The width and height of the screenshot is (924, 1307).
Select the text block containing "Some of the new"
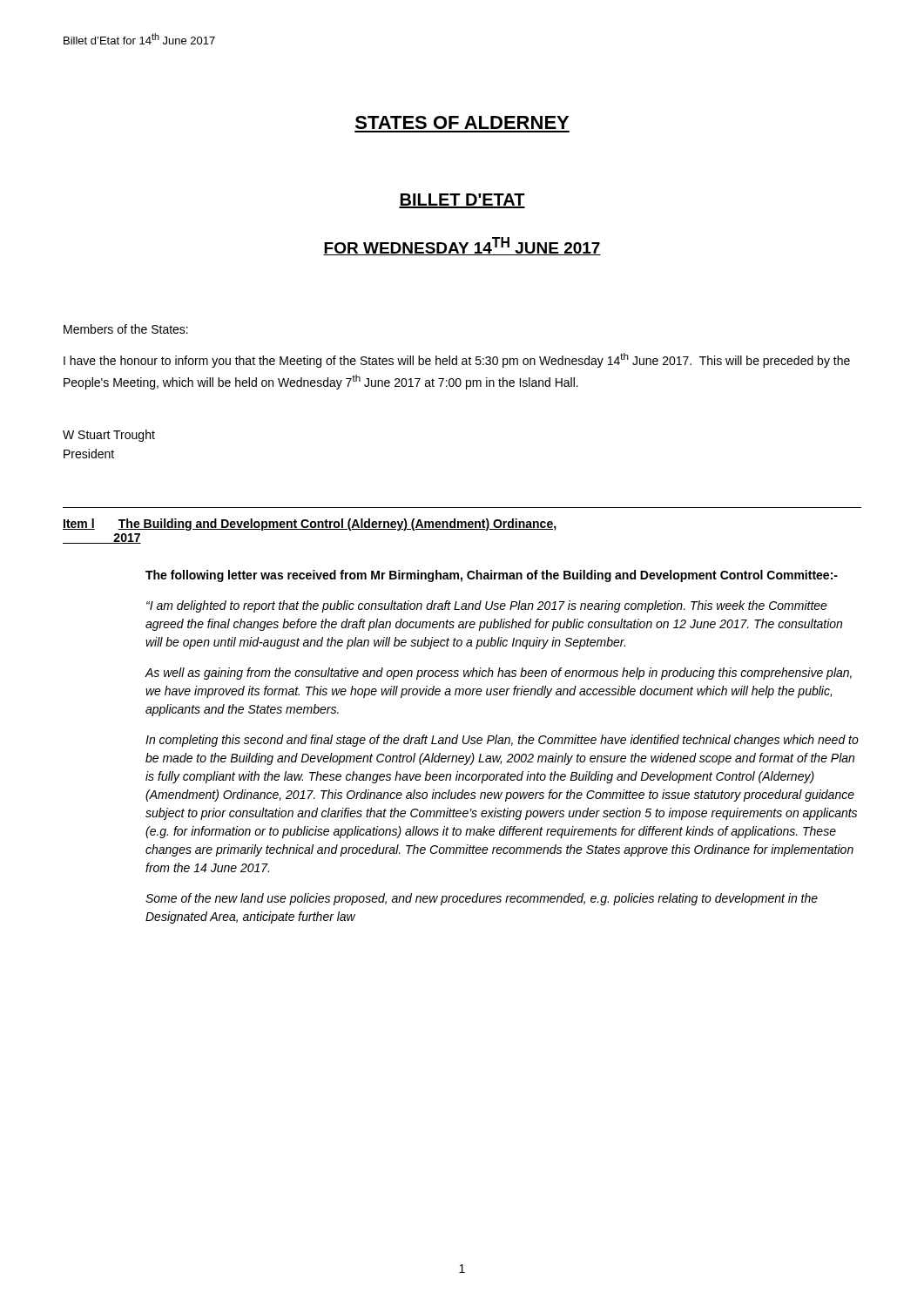pos(482,908)
